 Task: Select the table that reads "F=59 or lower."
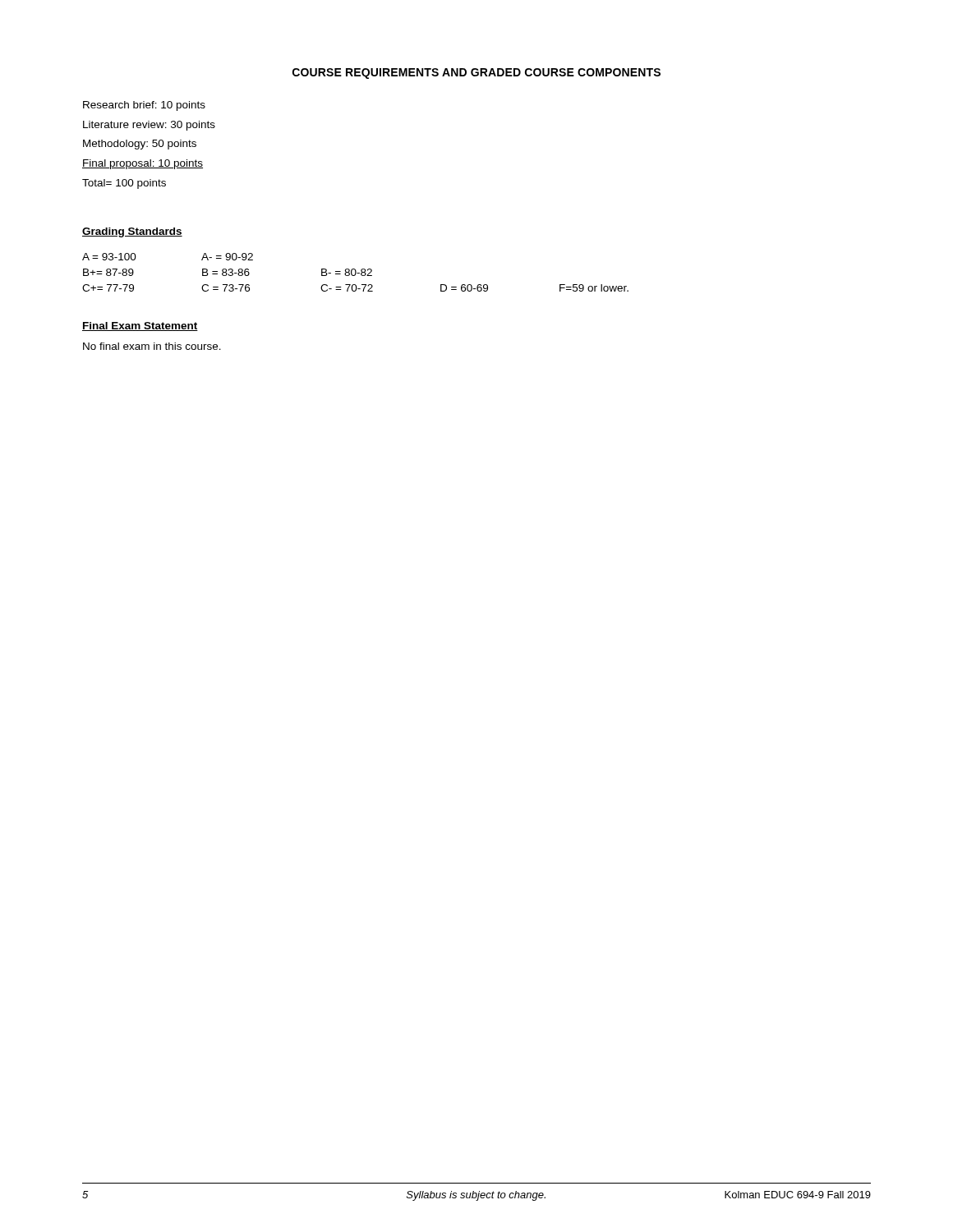(x=476, y=272)
